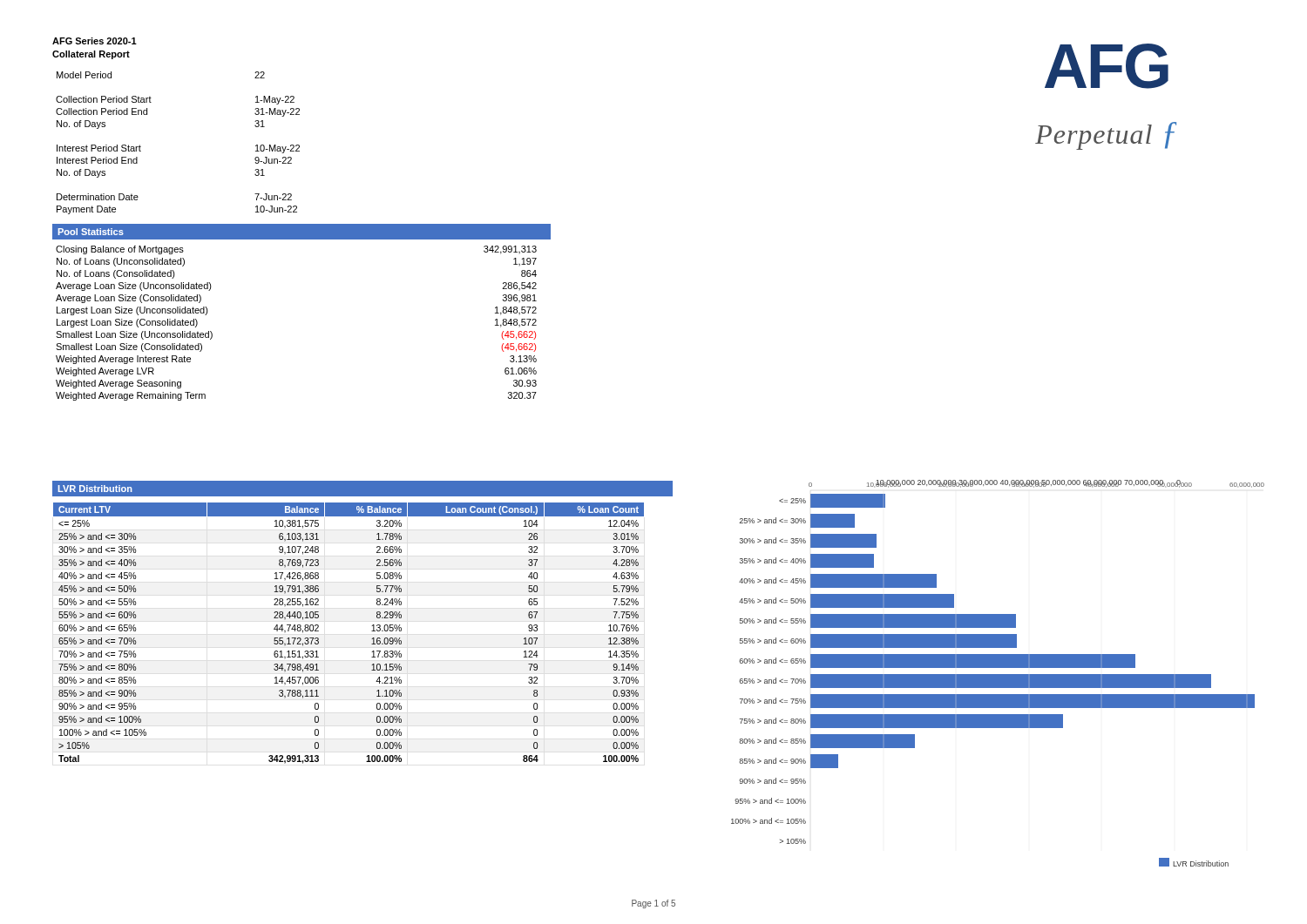
Task: Find the table that mentions "55% > and <= 60%"
Action: [x=357, y=634]
